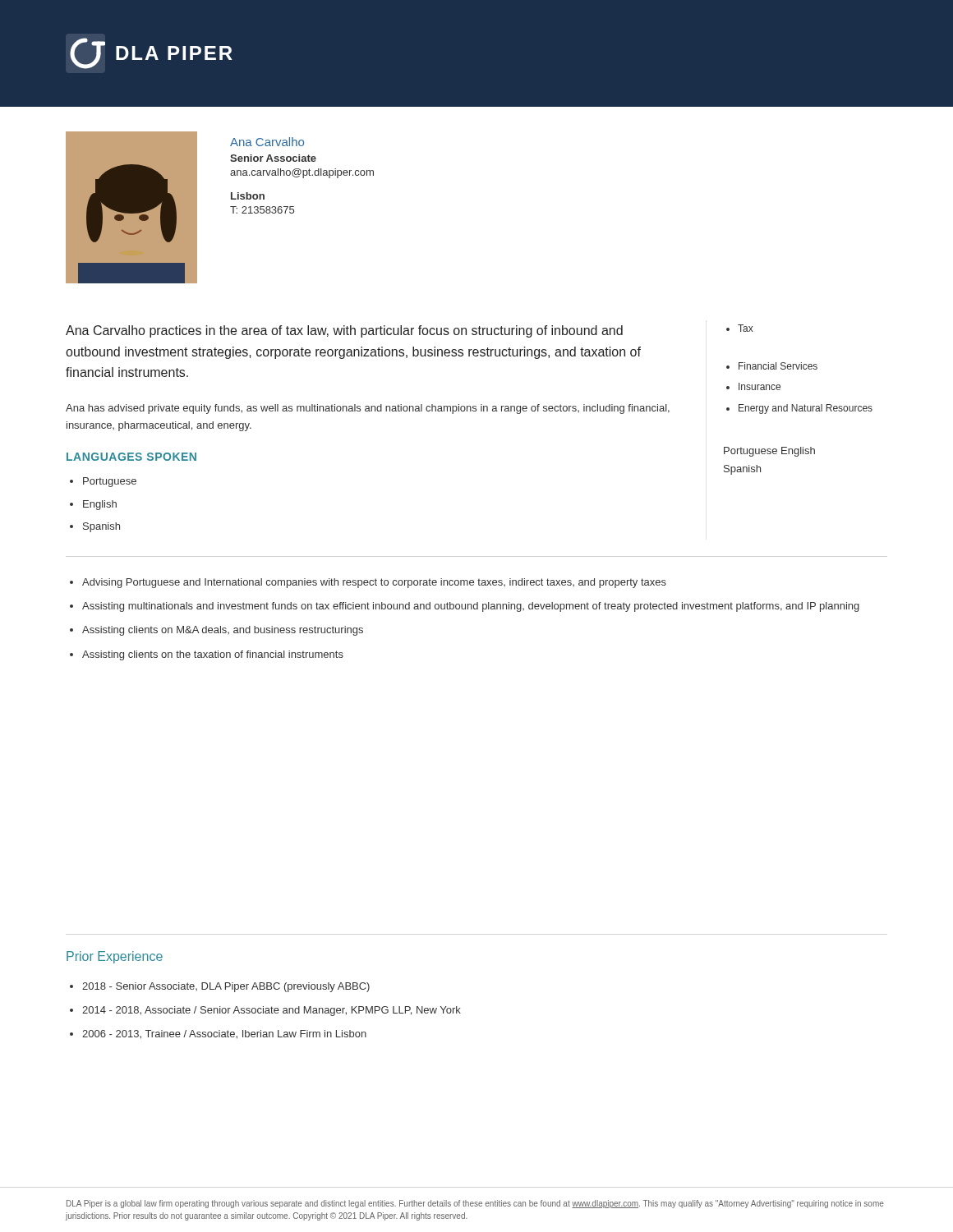
Task: Select the text block starting "Advising Portuguese and International companies with"
Action: (x=476, y=582)
